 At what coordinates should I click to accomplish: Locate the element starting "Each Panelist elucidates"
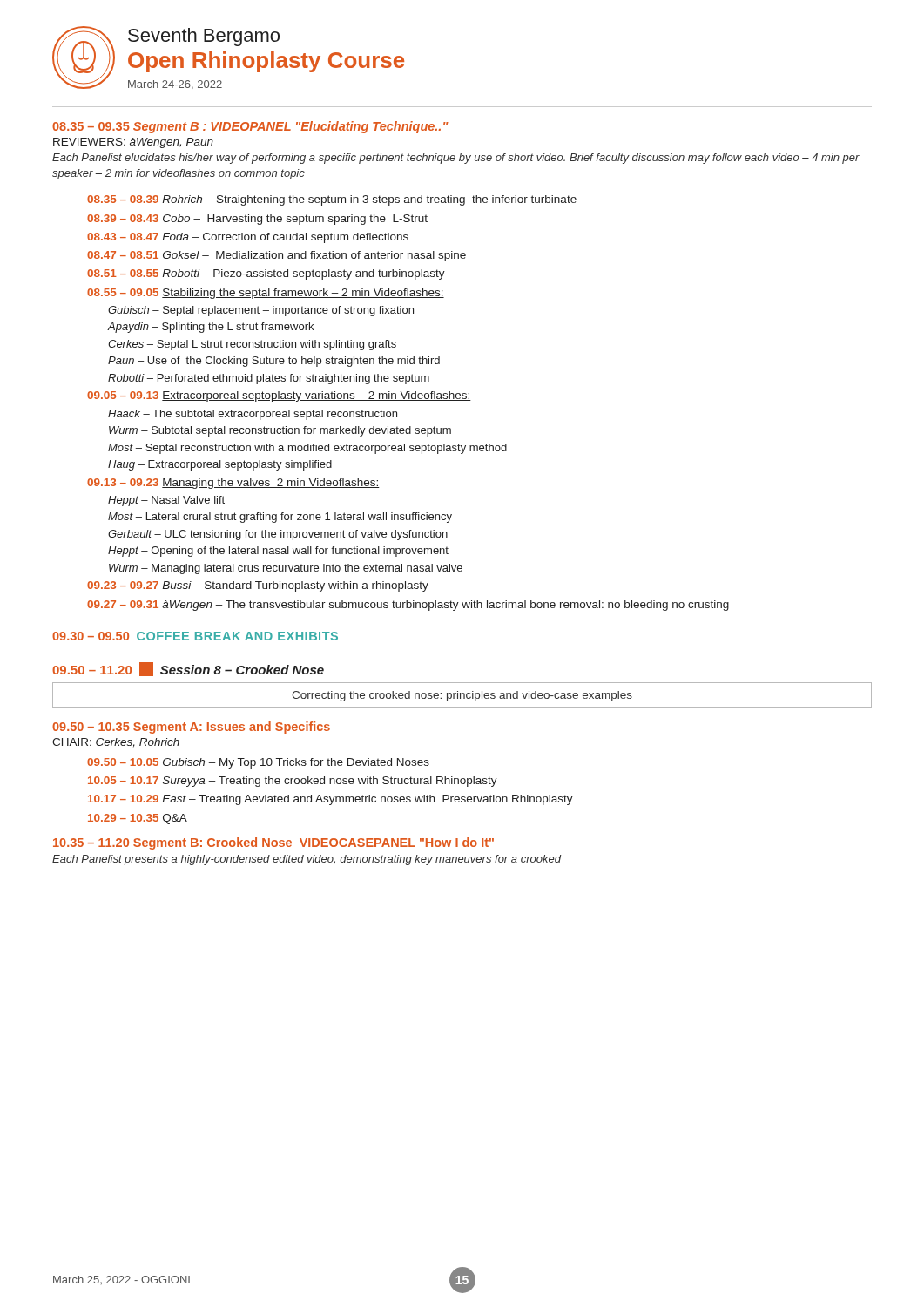[456, 165]
